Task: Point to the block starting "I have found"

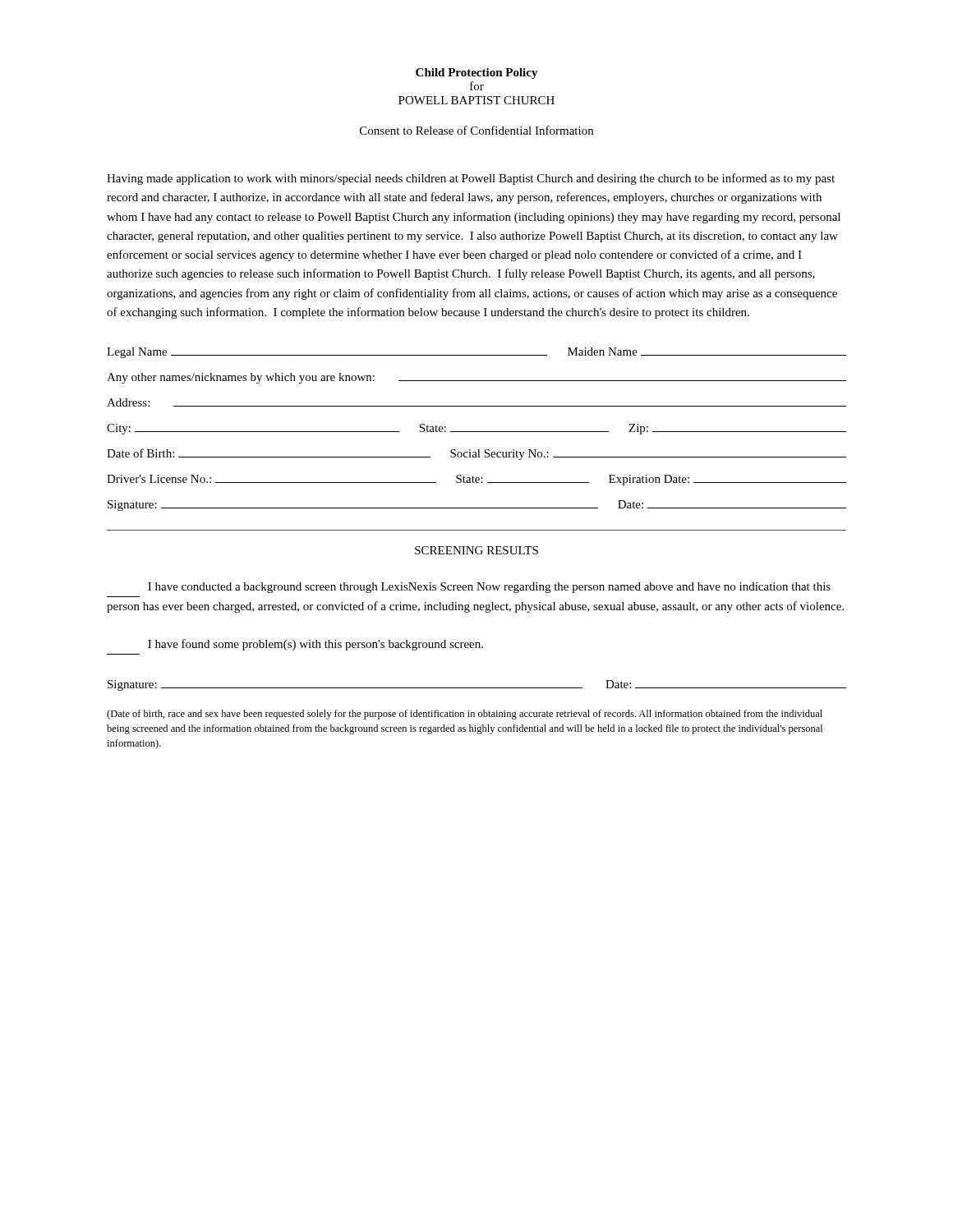Action: 295,644
